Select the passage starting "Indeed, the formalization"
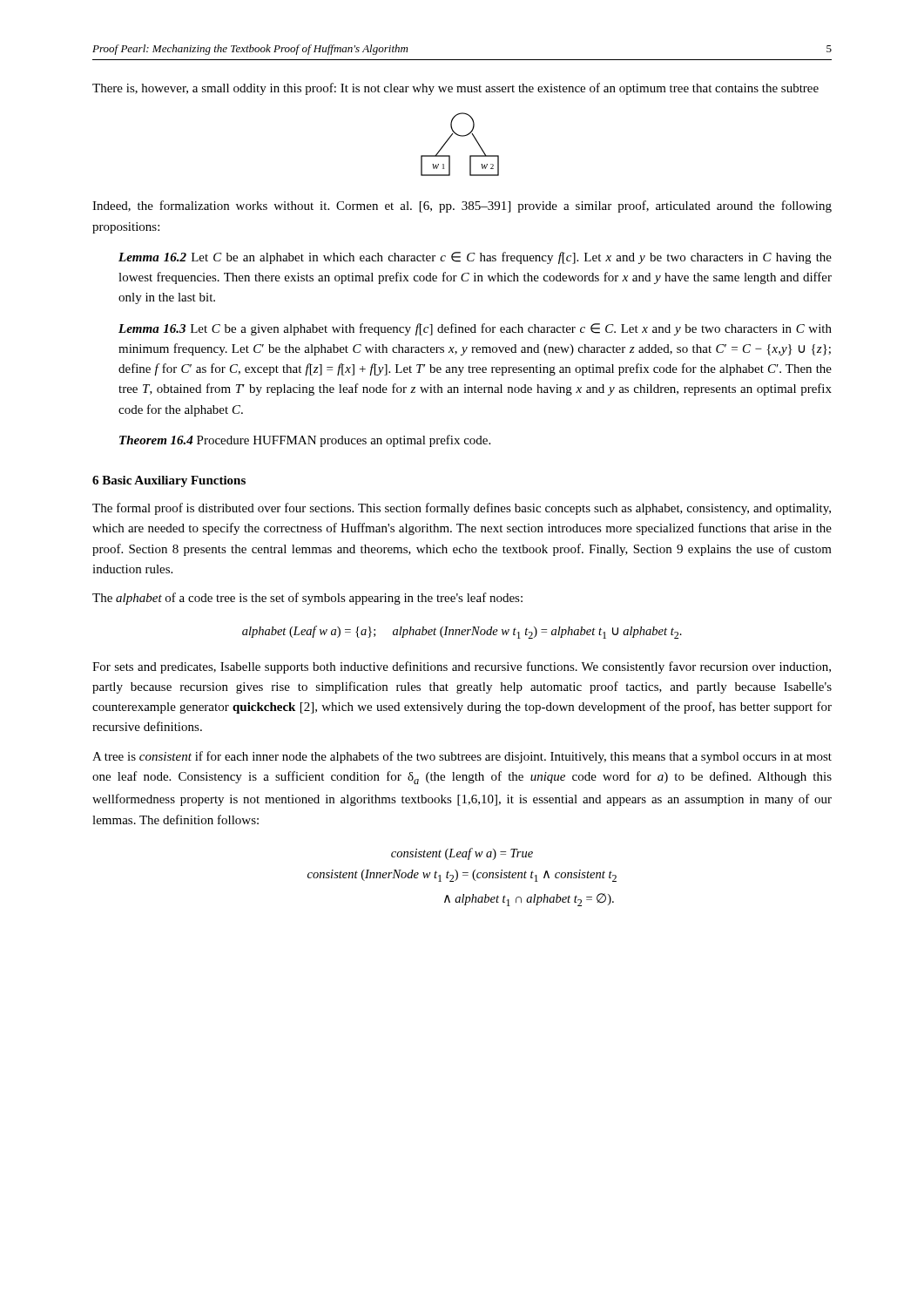 462,217
